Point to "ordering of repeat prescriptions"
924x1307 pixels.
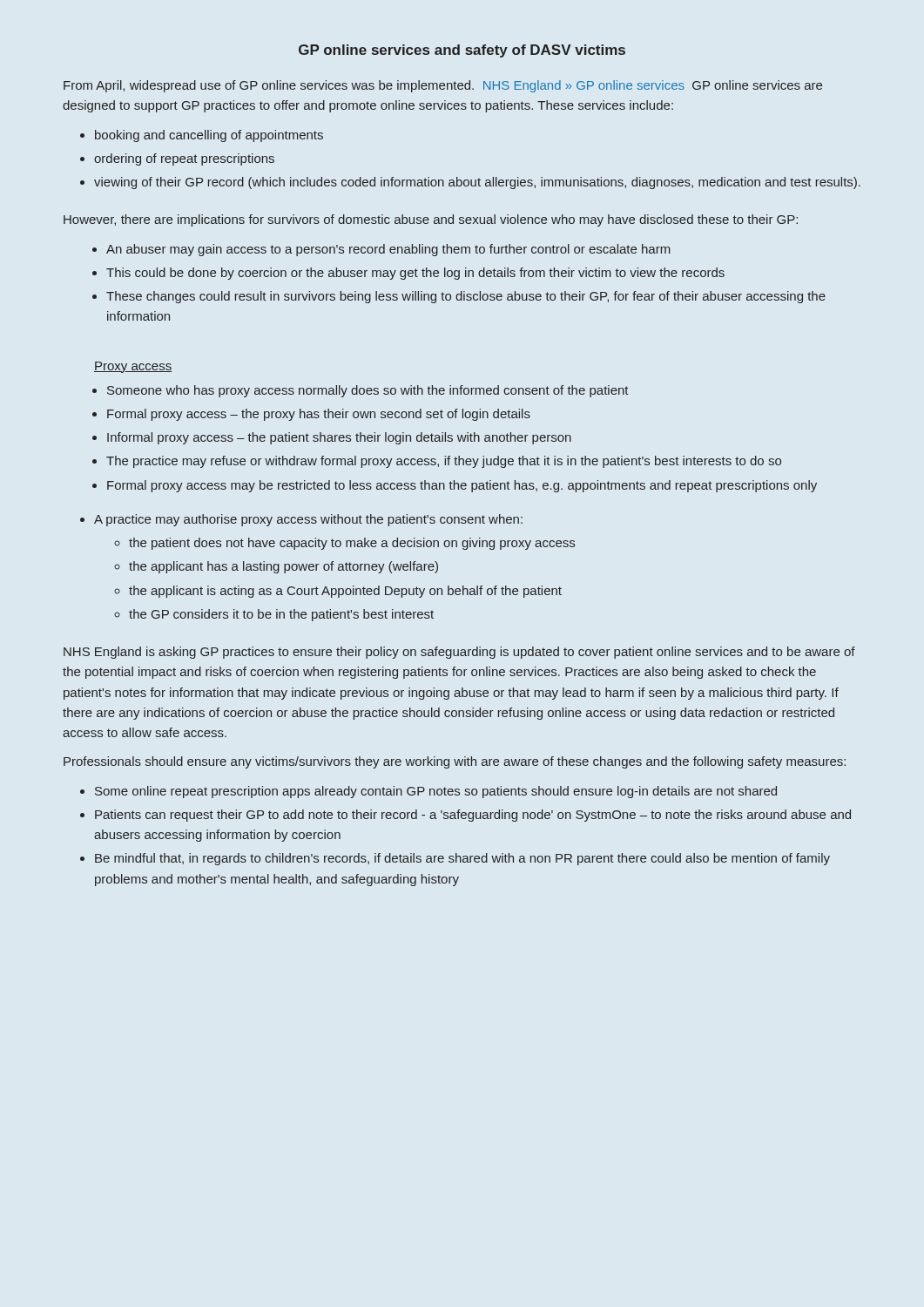[x=184, y=158]
